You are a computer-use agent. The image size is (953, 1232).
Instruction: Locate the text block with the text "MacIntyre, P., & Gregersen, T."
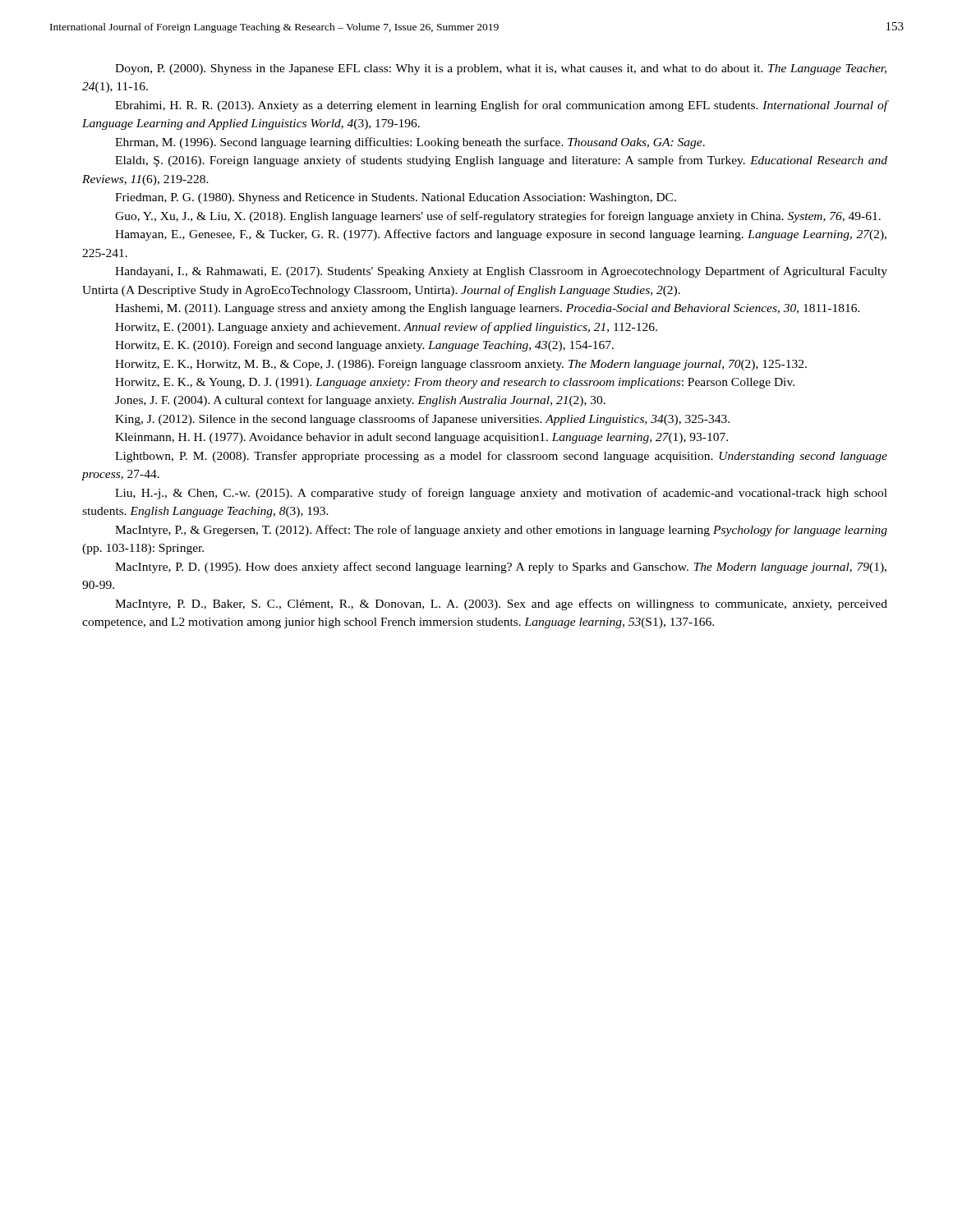(485, 538)
